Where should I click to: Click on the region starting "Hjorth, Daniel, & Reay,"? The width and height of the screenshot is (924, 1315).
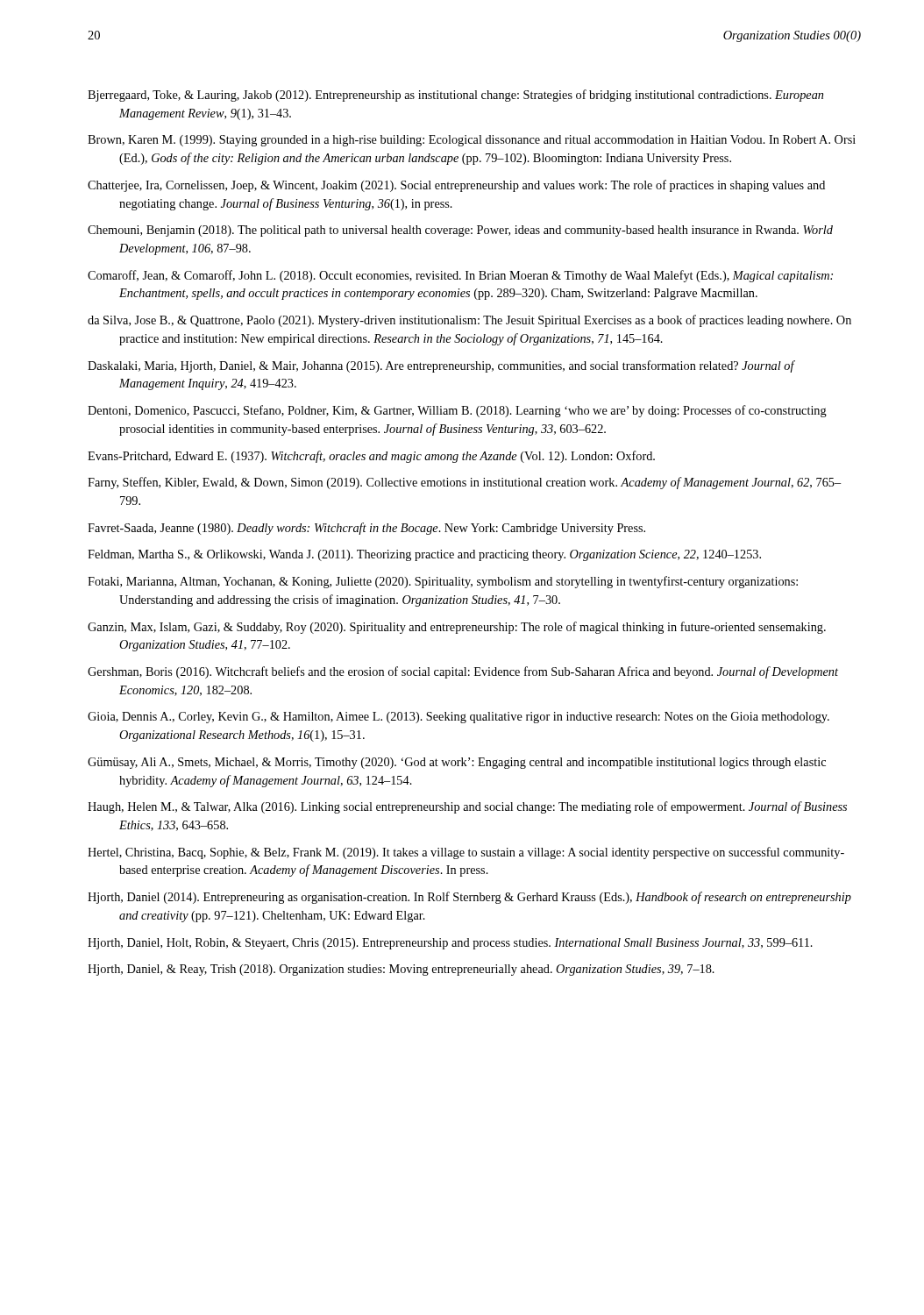pos(401,969)
